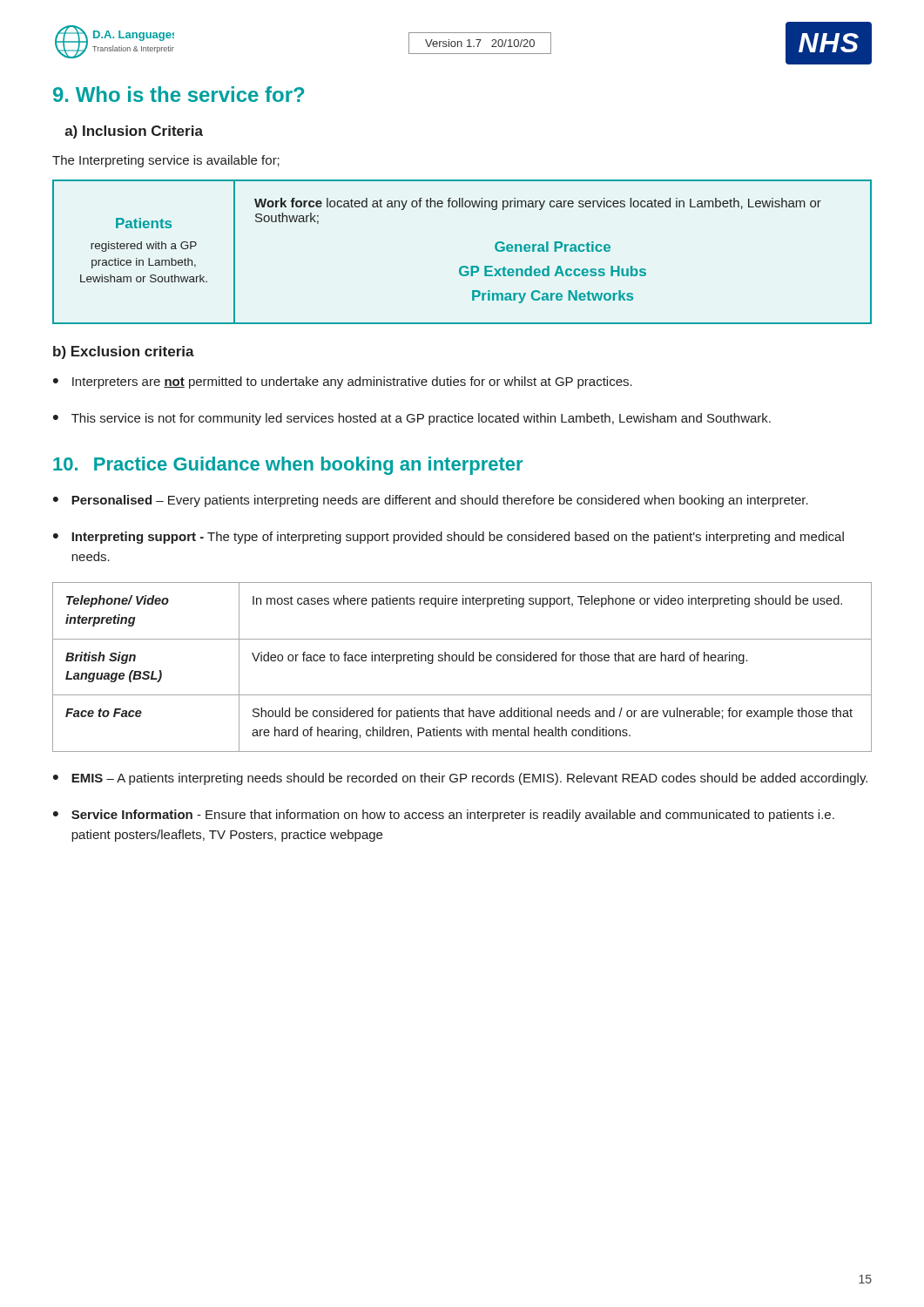
Task: Find the block starting "• This service is not for community led"
Action: click(412, 418)
